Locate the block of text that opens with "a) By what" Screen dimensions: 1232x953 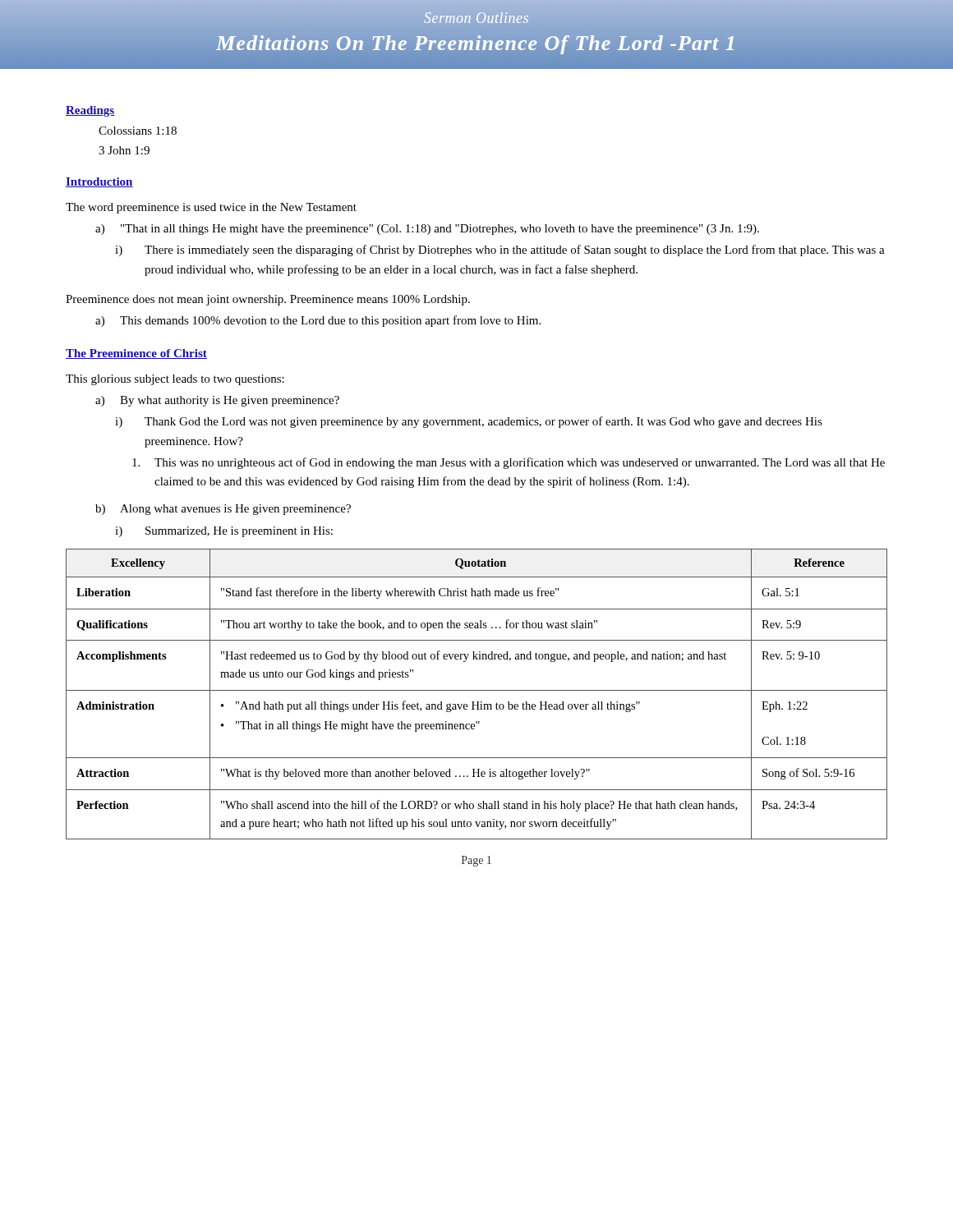[217, 401]
